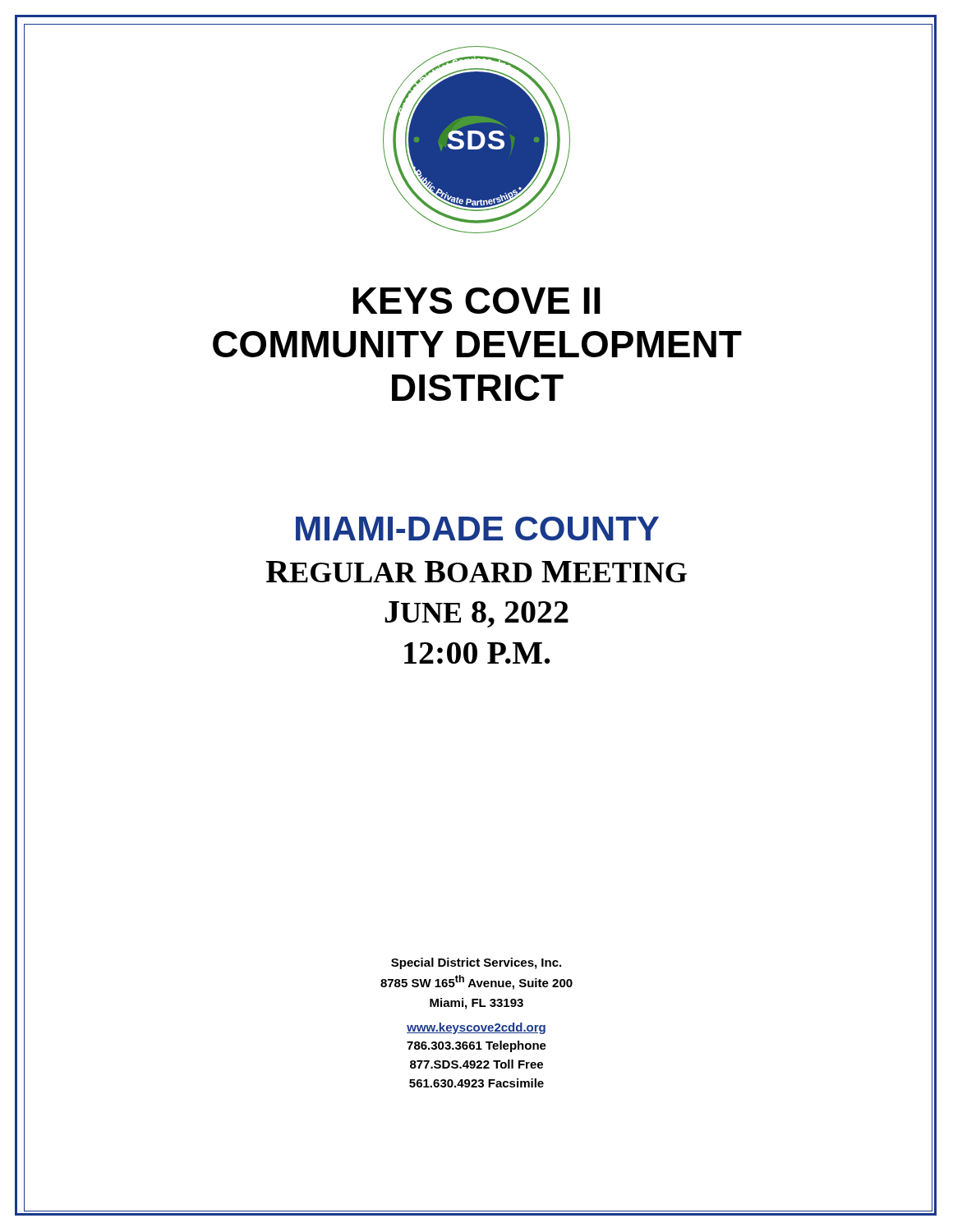Locate the title containing "MIAMI-DADE COUNTY REGULAR BOARD MEETING JUNE 8,"
Screen dimensions: 1232x953
coord(476,591)
